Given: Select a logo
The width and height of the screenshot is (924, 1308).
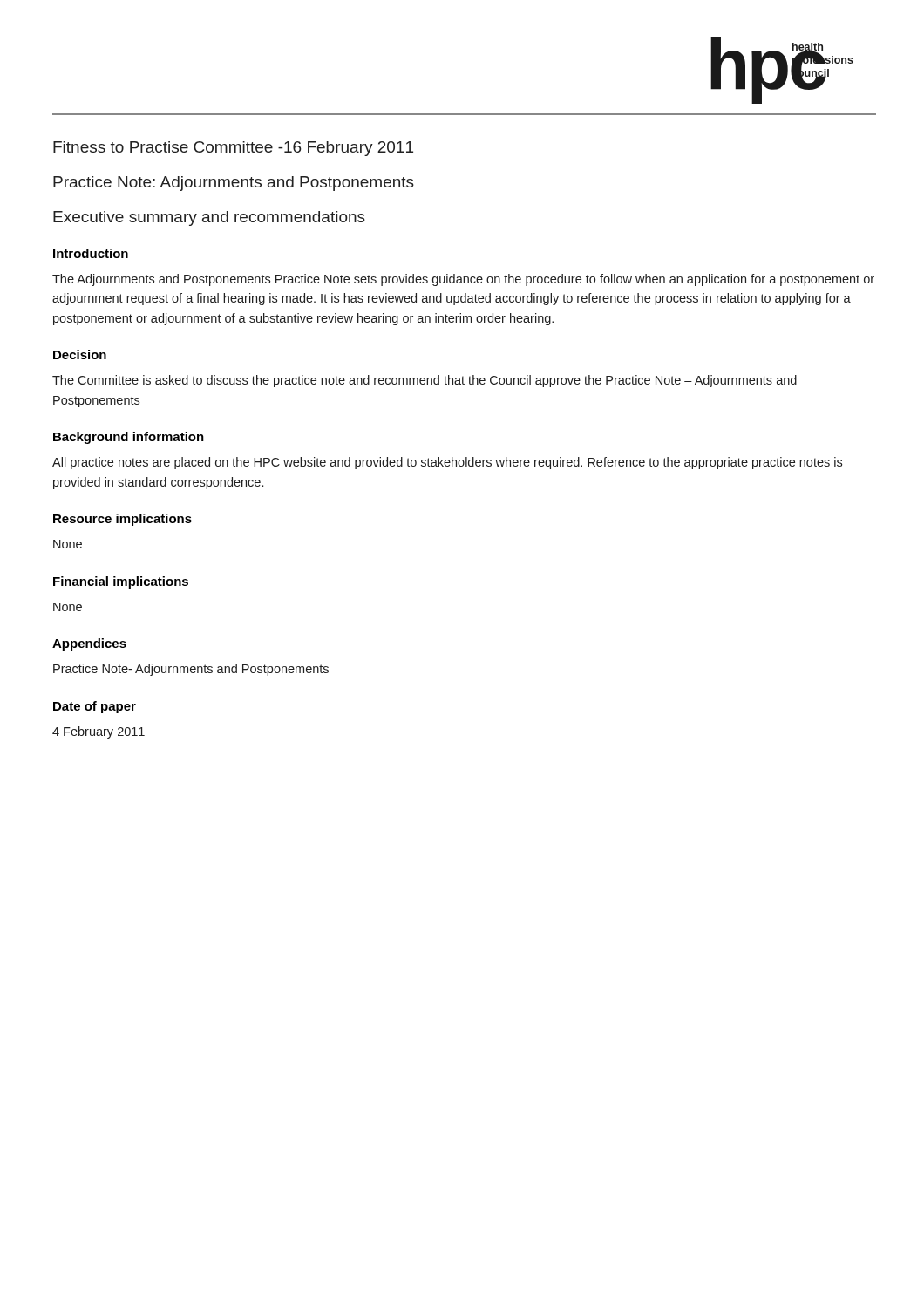Looking at the screenshot, I should pyautogui.click(x=789, y=69).
